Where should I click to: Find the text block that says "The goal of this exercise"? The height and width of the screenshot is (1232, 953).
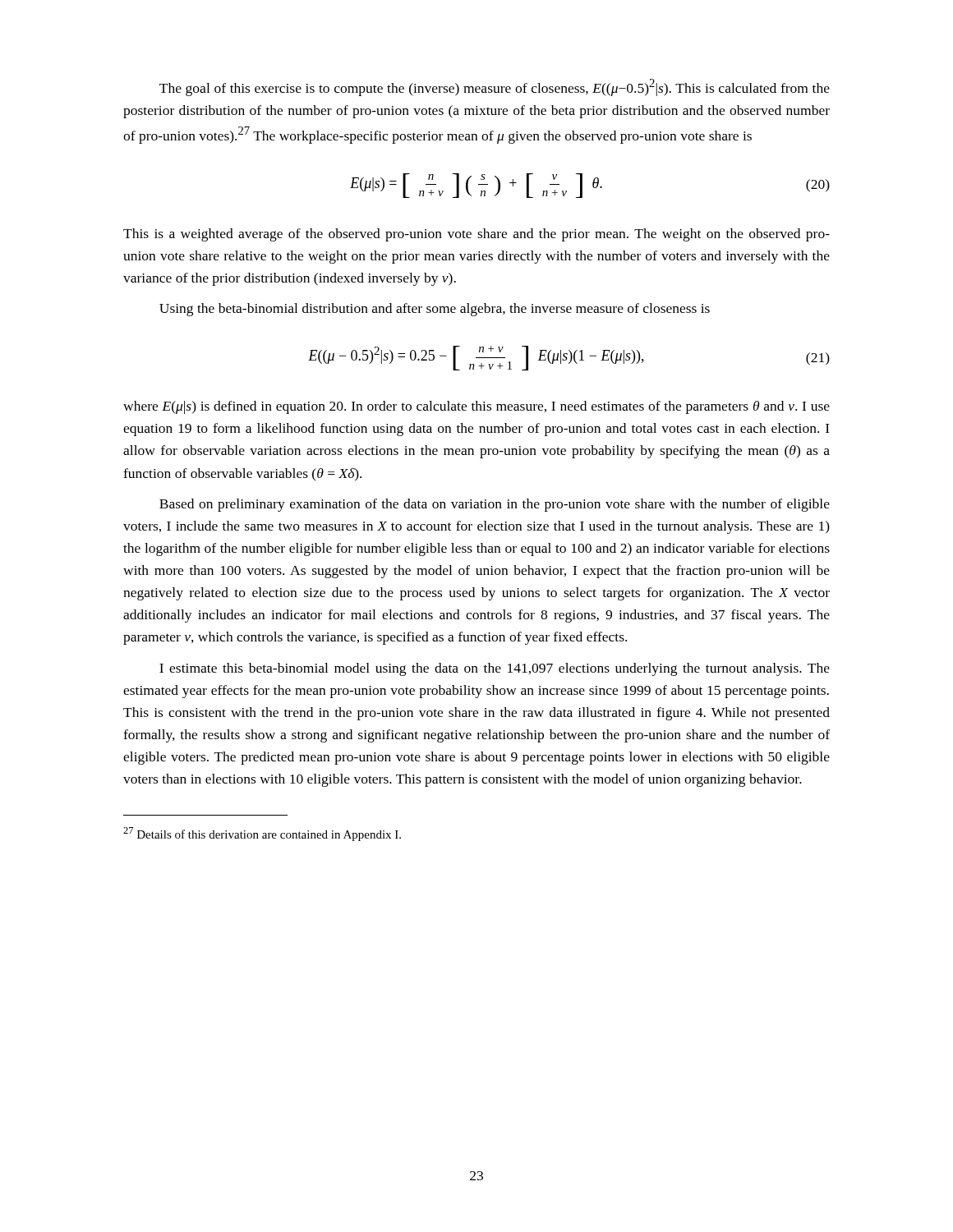[x=476, y=110]
